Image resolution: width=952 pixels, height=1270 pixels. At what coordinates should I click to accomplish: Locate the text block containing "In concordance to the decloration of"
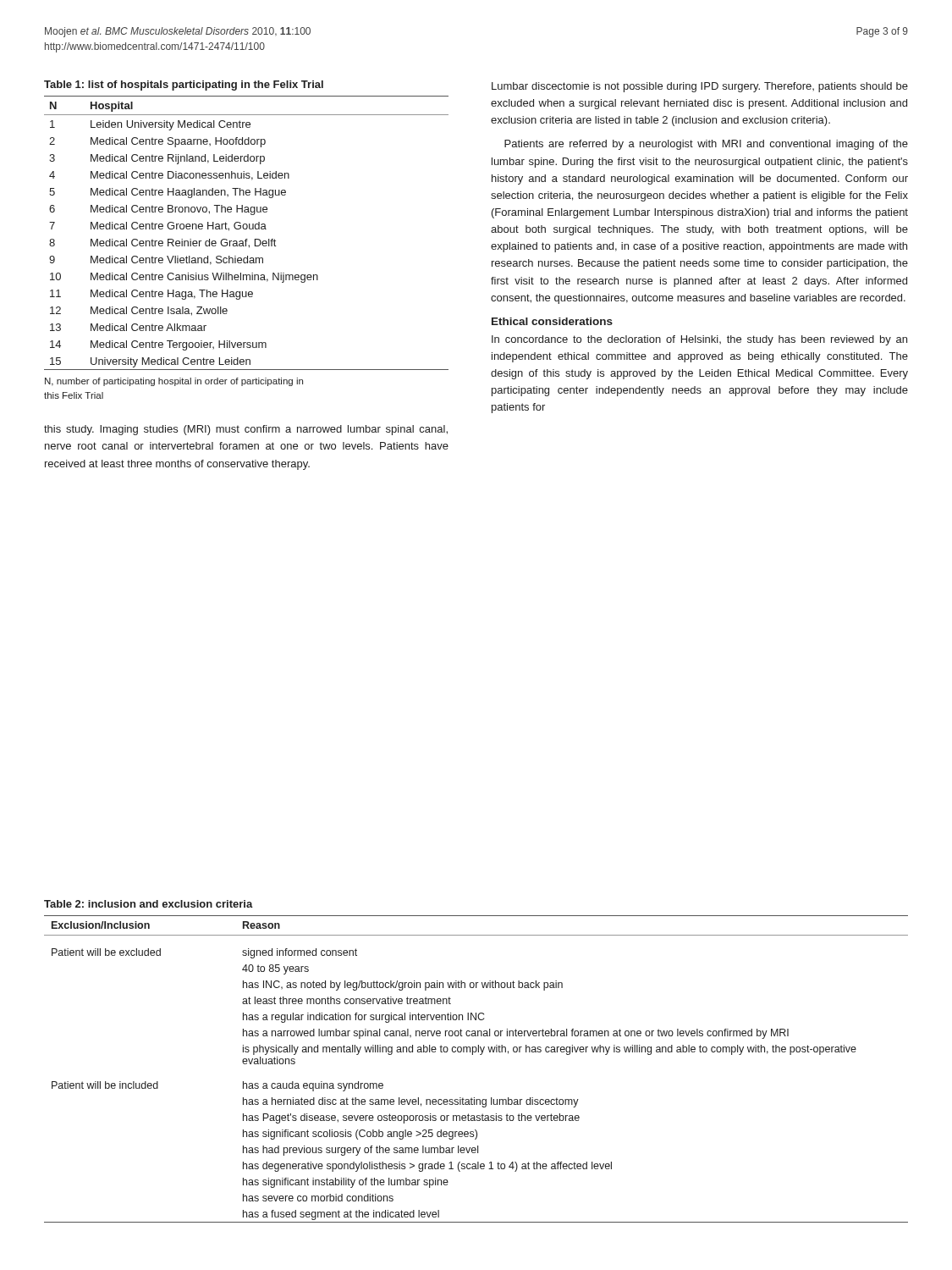click(699, 374)
